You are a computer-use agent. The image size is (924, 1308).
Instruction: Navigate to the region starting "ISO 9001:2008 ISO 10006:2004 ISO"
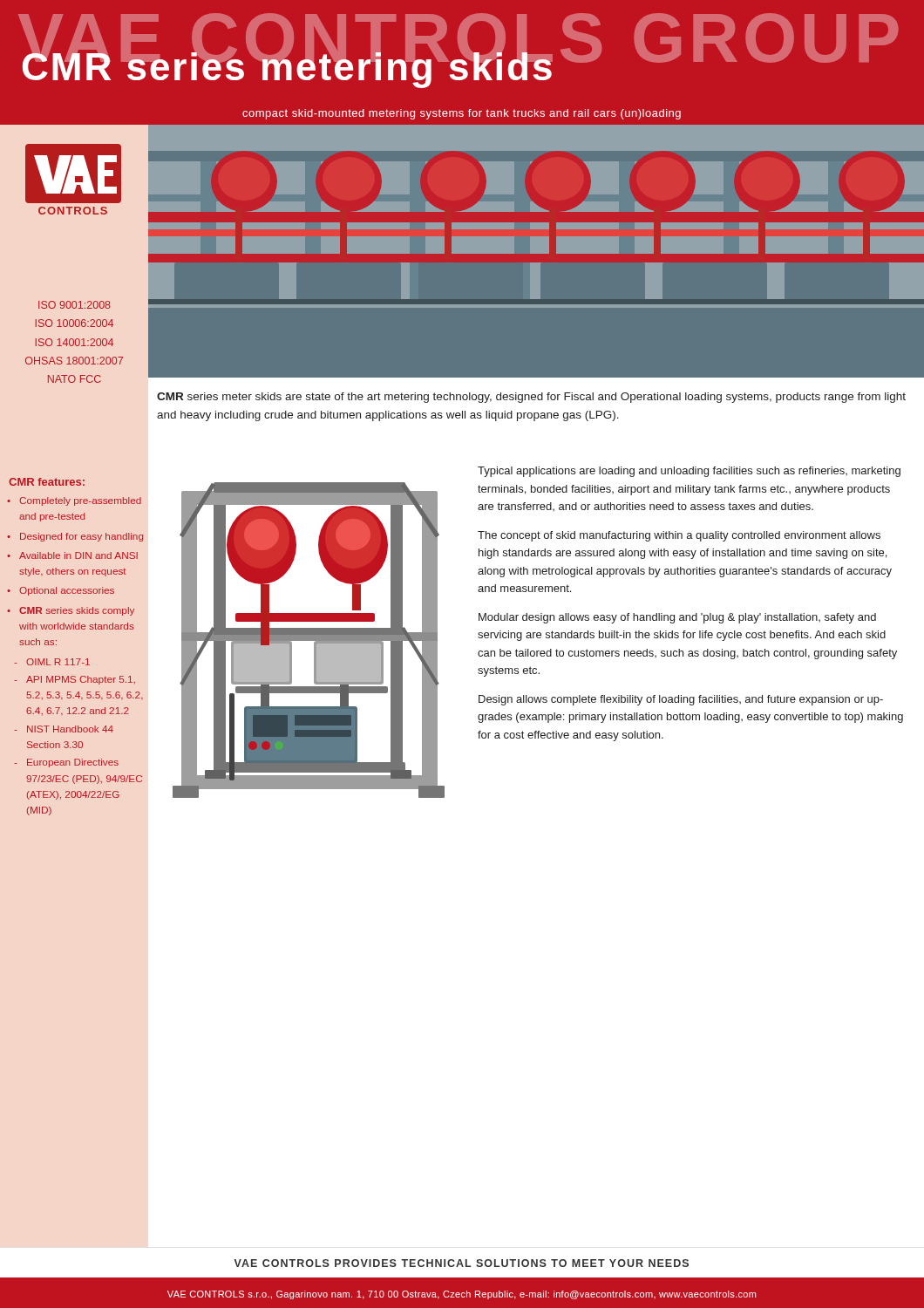(x=74, y=342)
